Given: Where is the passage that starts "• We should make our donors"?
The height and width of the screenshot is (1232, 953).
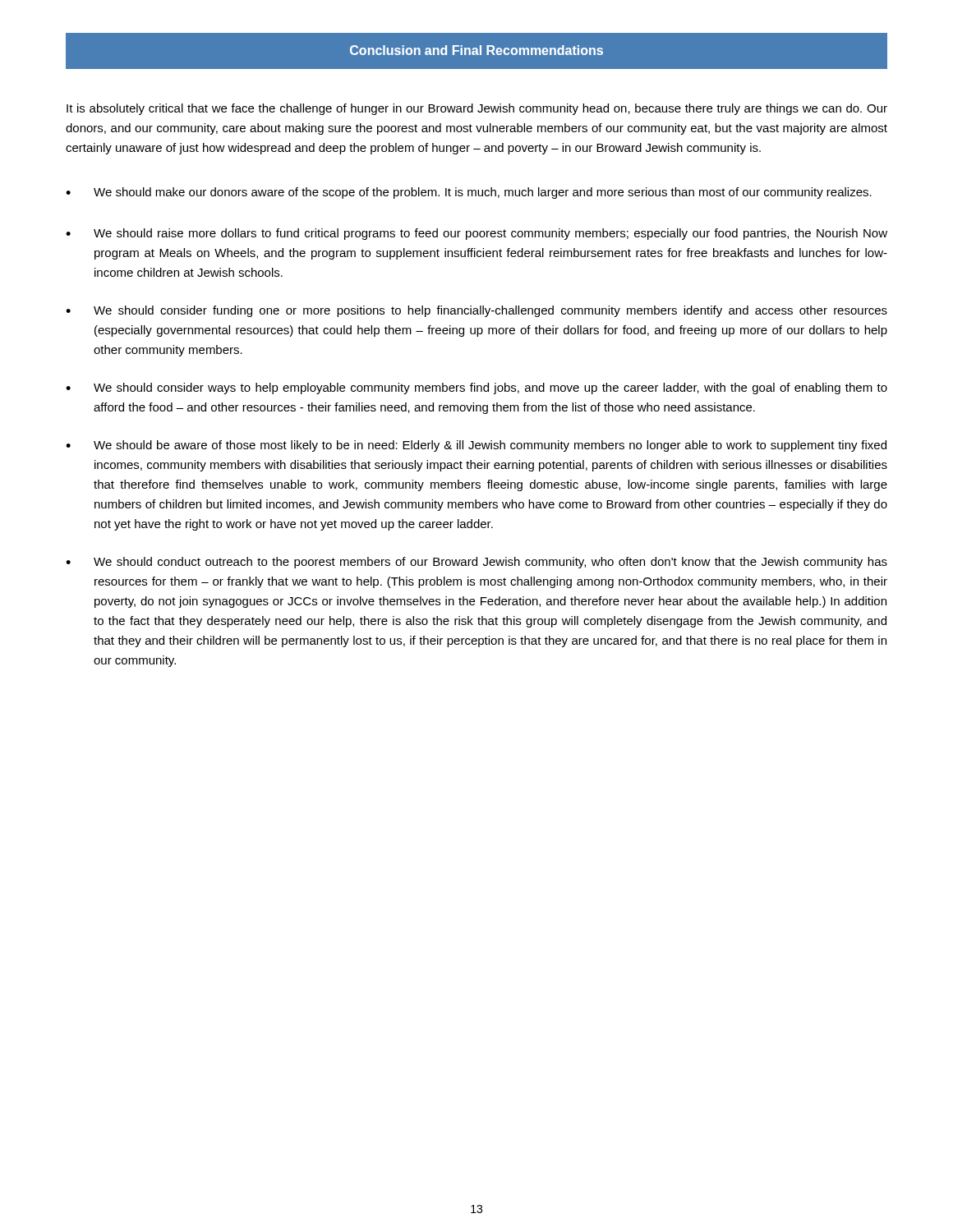Looking at the screenshot, I should click(476, 194).
